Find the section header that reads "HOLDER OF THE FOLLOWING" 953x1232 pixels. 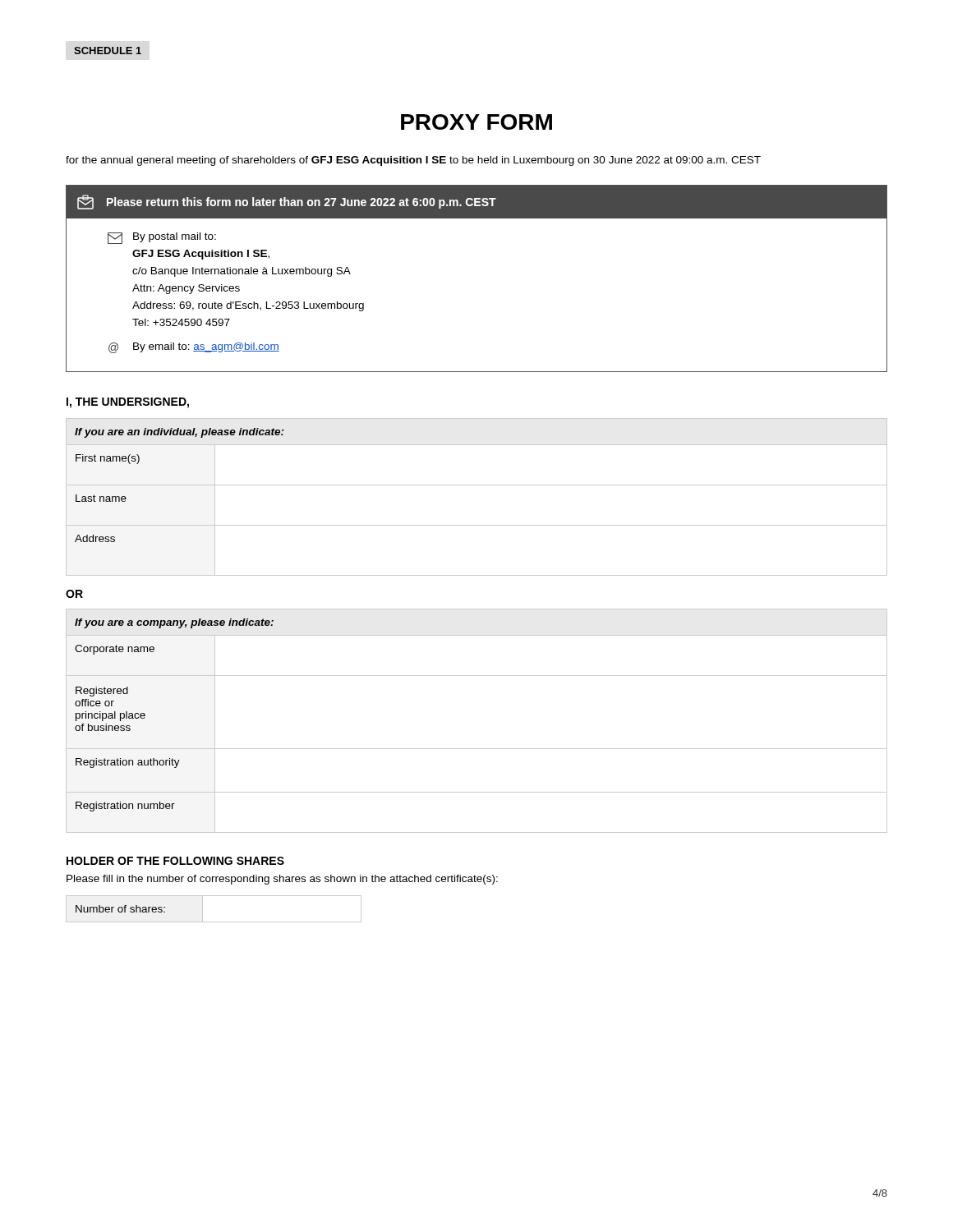coord(175,861)
